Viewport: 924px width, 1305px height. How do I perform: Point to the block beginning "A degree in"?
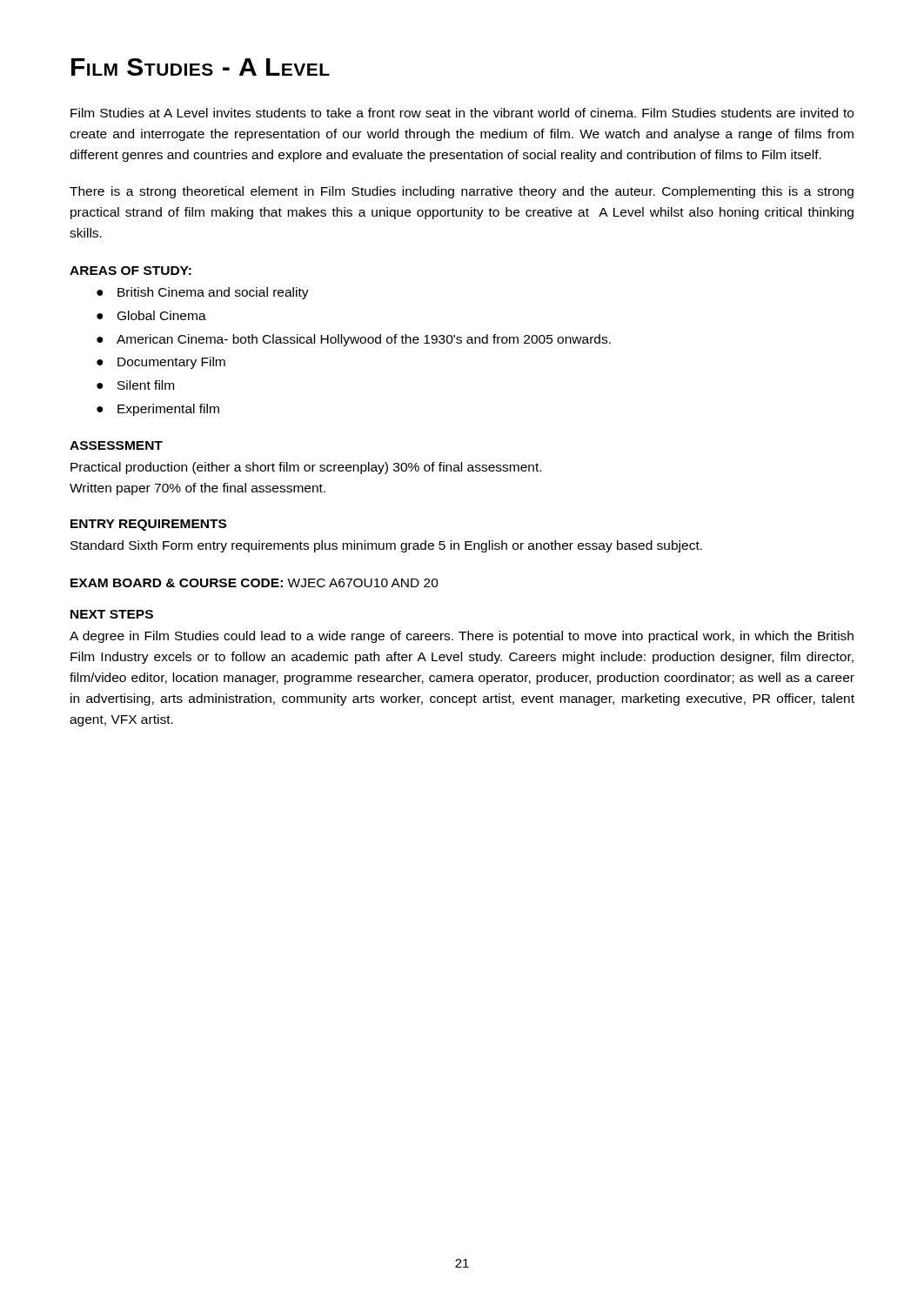click(462, 677)
